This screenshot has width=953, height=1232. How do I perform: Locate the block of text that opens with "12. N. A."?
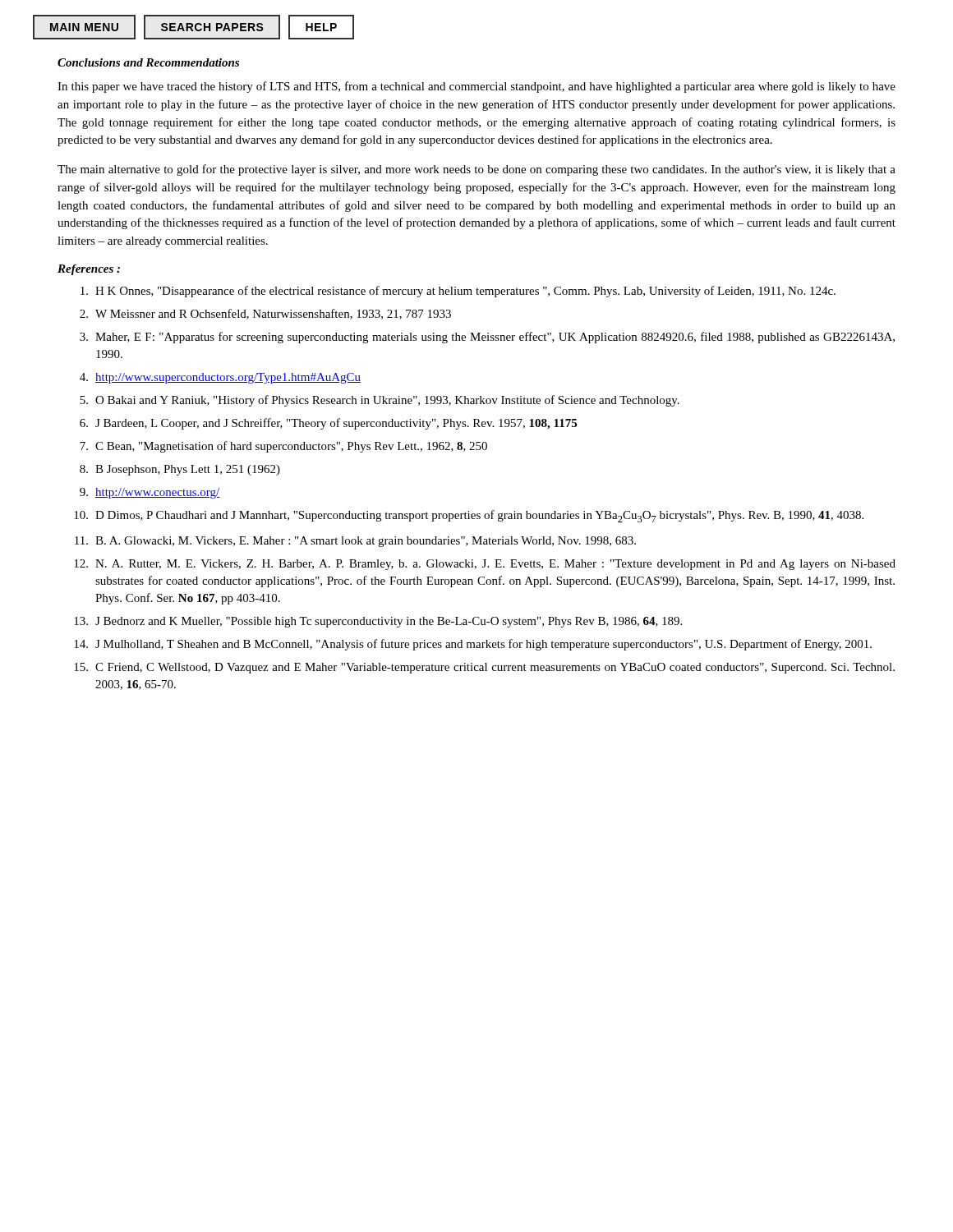point(476,581)
